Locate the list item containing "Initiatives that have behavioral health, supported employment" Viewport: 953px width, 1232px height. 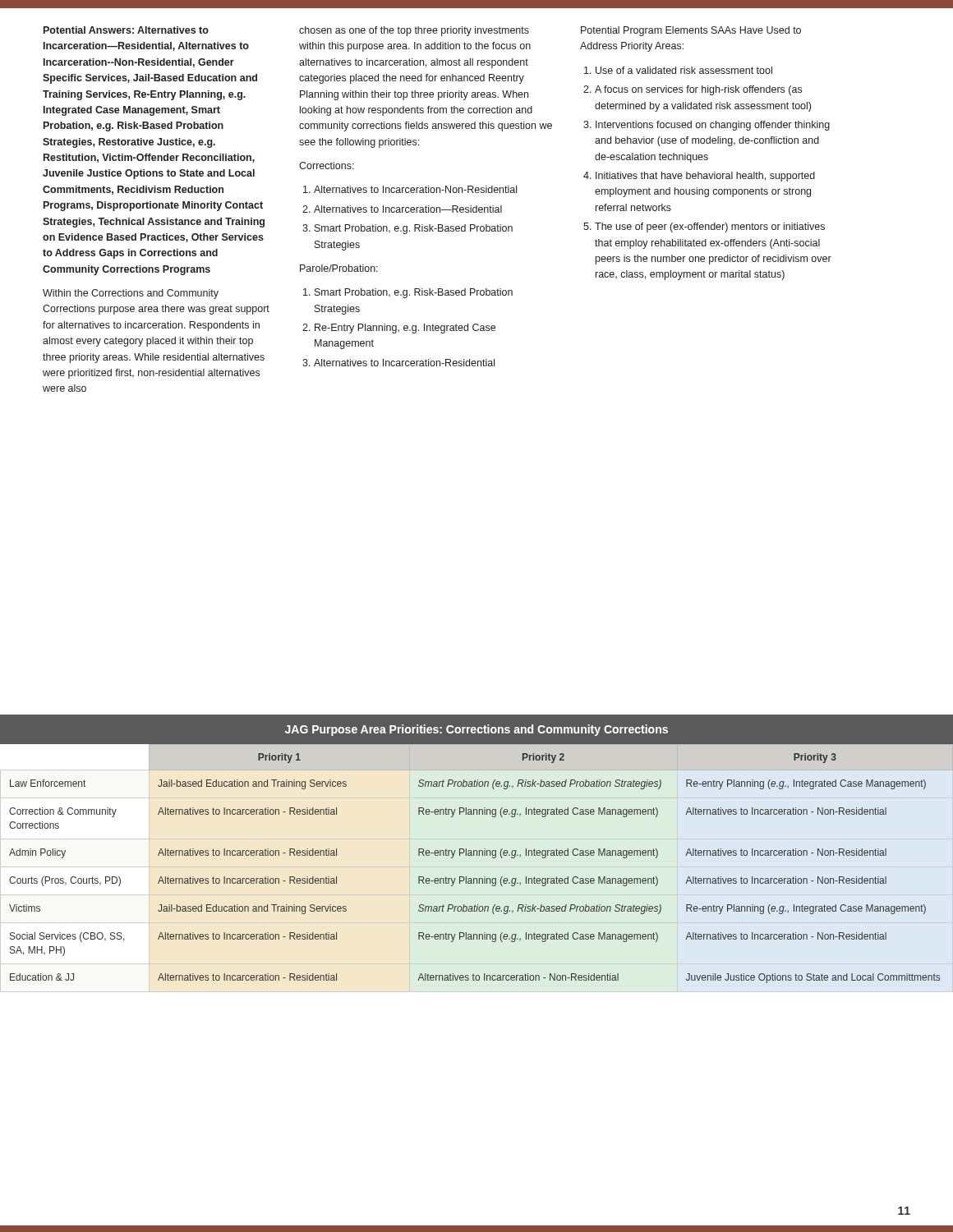point(715,192)
